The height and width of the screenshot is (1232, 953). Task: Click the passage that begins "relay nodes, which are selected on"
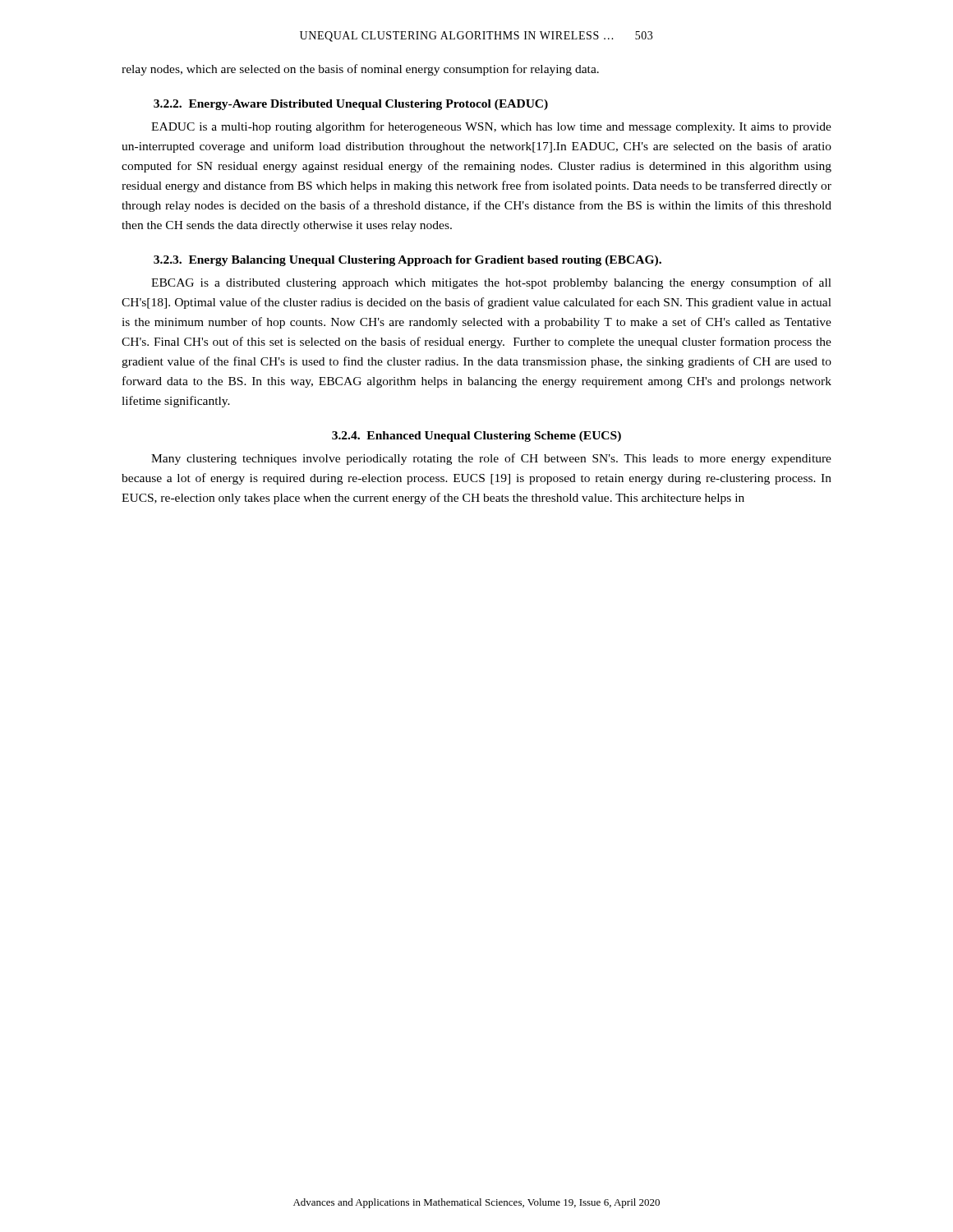coord(361,69)
